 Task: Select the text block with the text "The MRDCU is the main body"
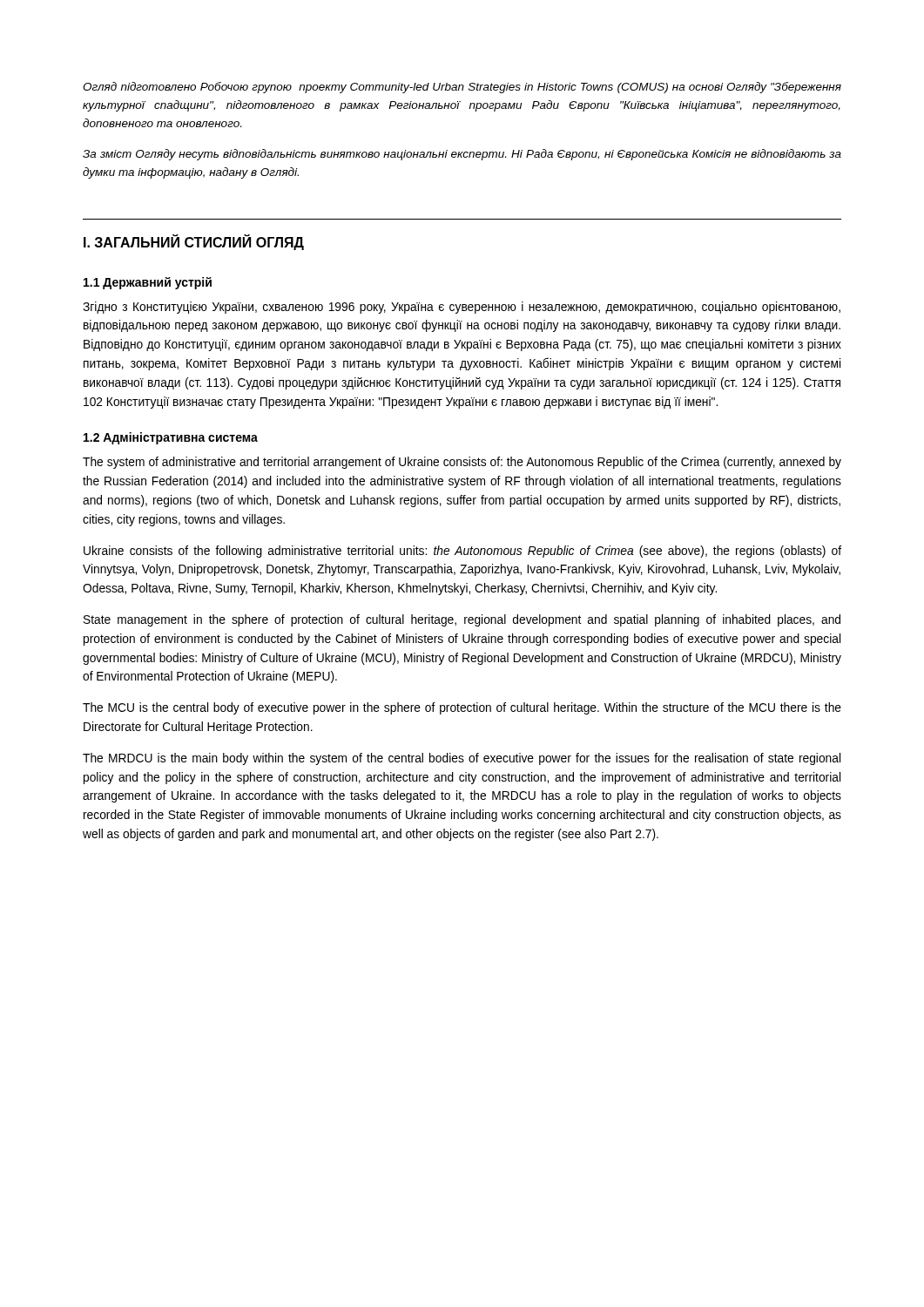[462, 796]
